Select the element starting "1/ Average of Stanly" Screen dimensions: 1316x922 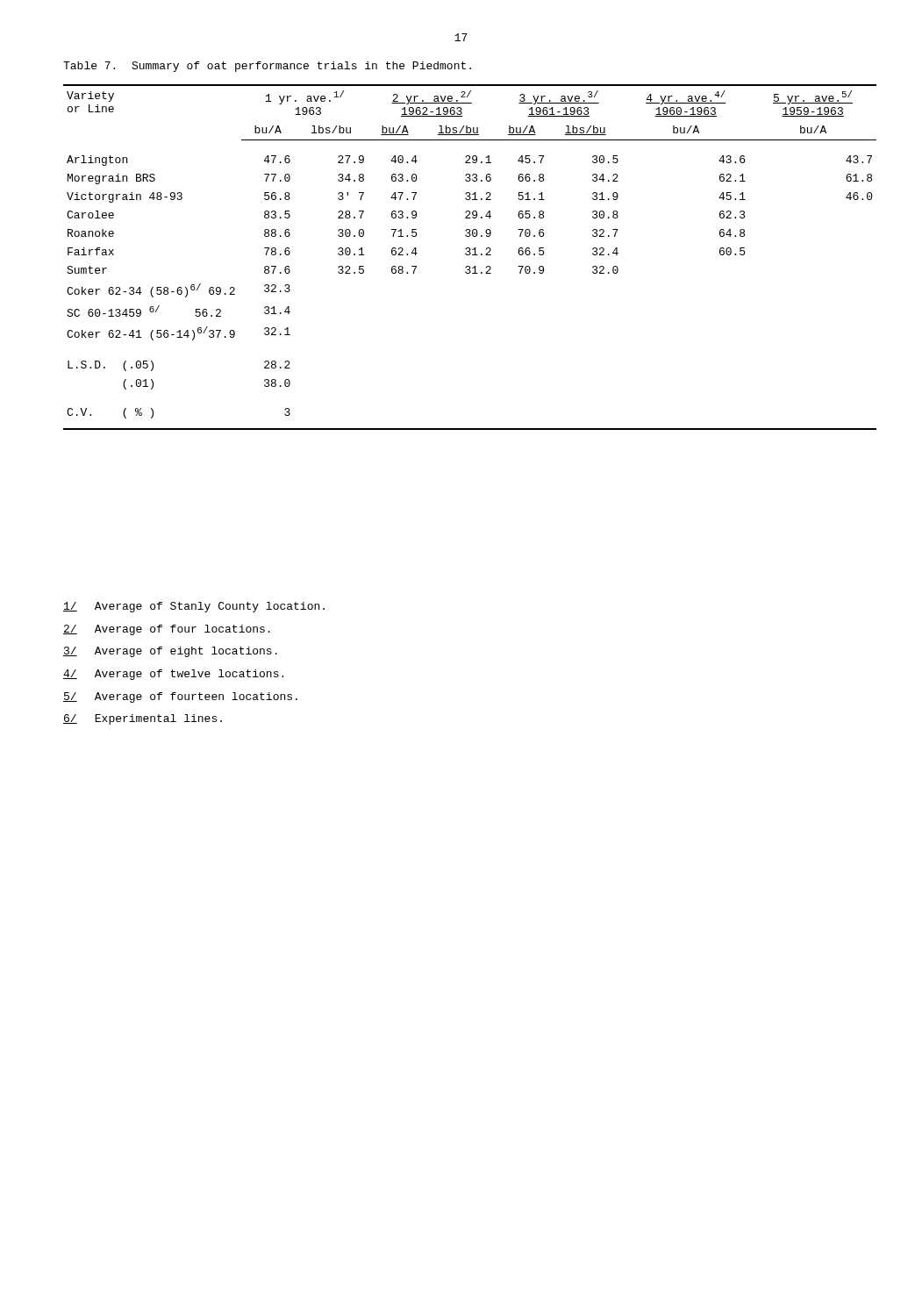(195, 607)
